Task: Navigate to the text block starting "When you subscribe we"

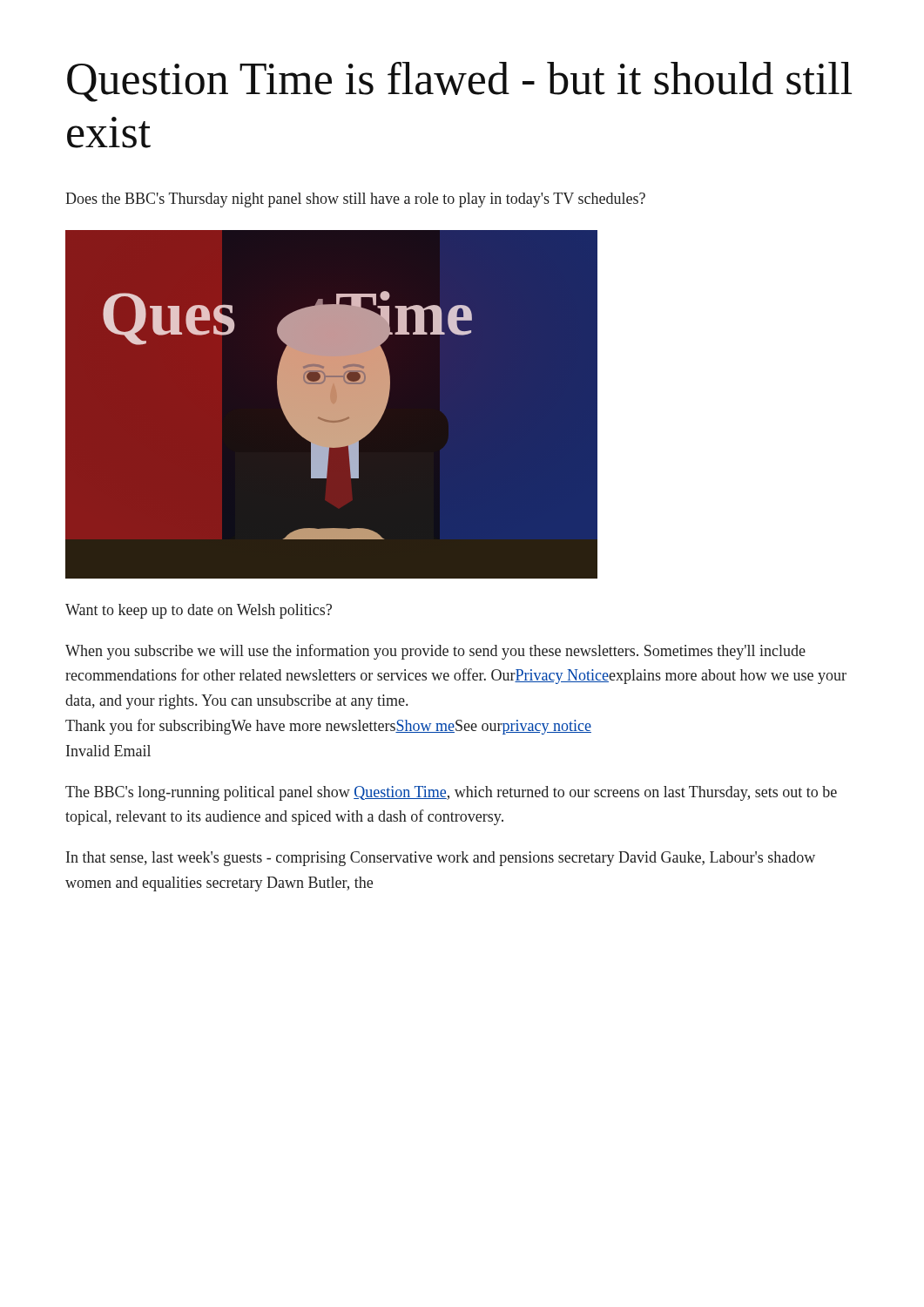Action: (x=435, y=652)
